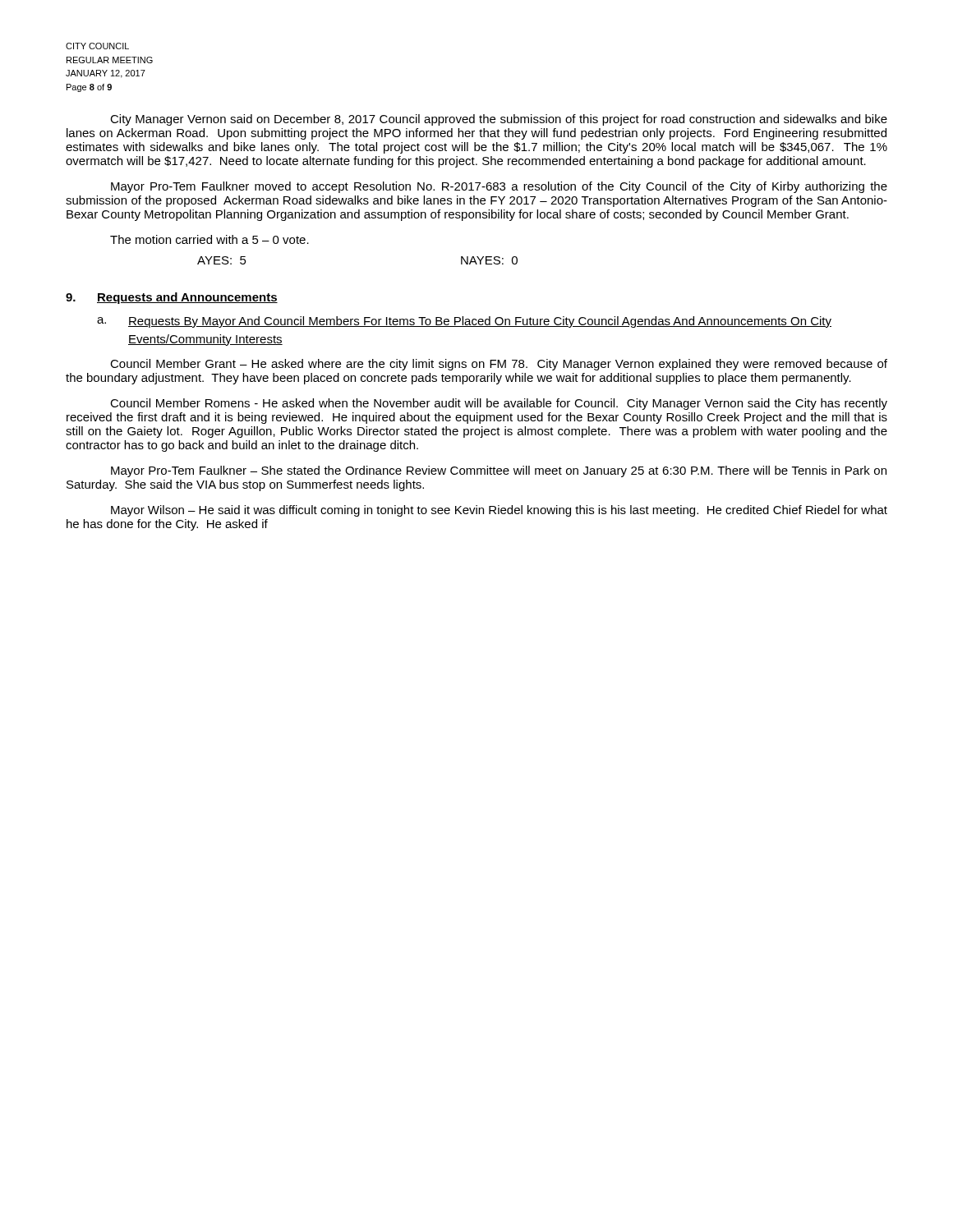Screen dimensions: 1232x953
Task: Find the text starting "Council Member Grant – He"
Action: click(476, 370)
